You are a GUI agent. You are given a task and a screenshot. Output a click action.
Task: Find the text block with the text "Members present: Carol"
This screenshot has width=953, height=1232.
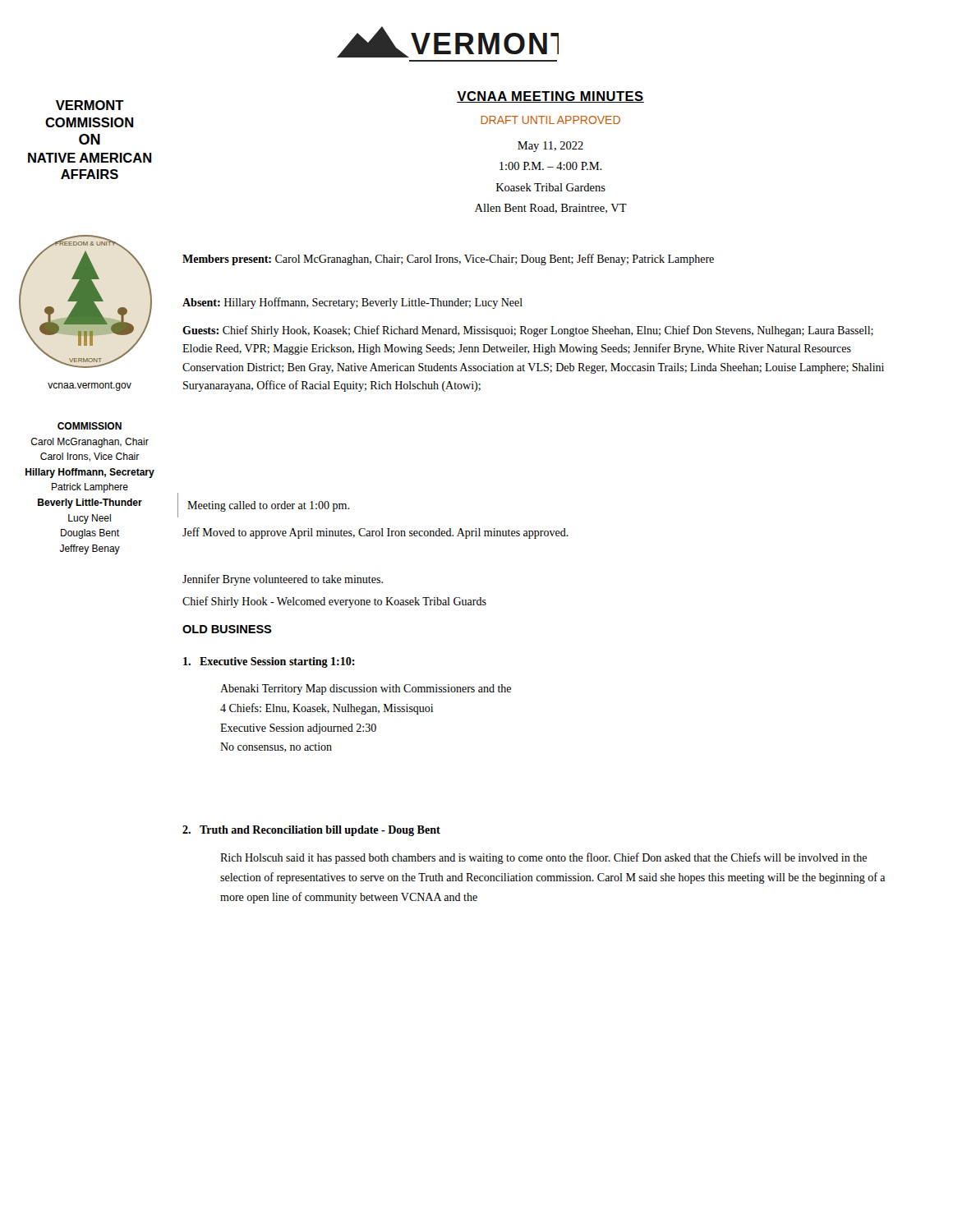click(448, 259)
